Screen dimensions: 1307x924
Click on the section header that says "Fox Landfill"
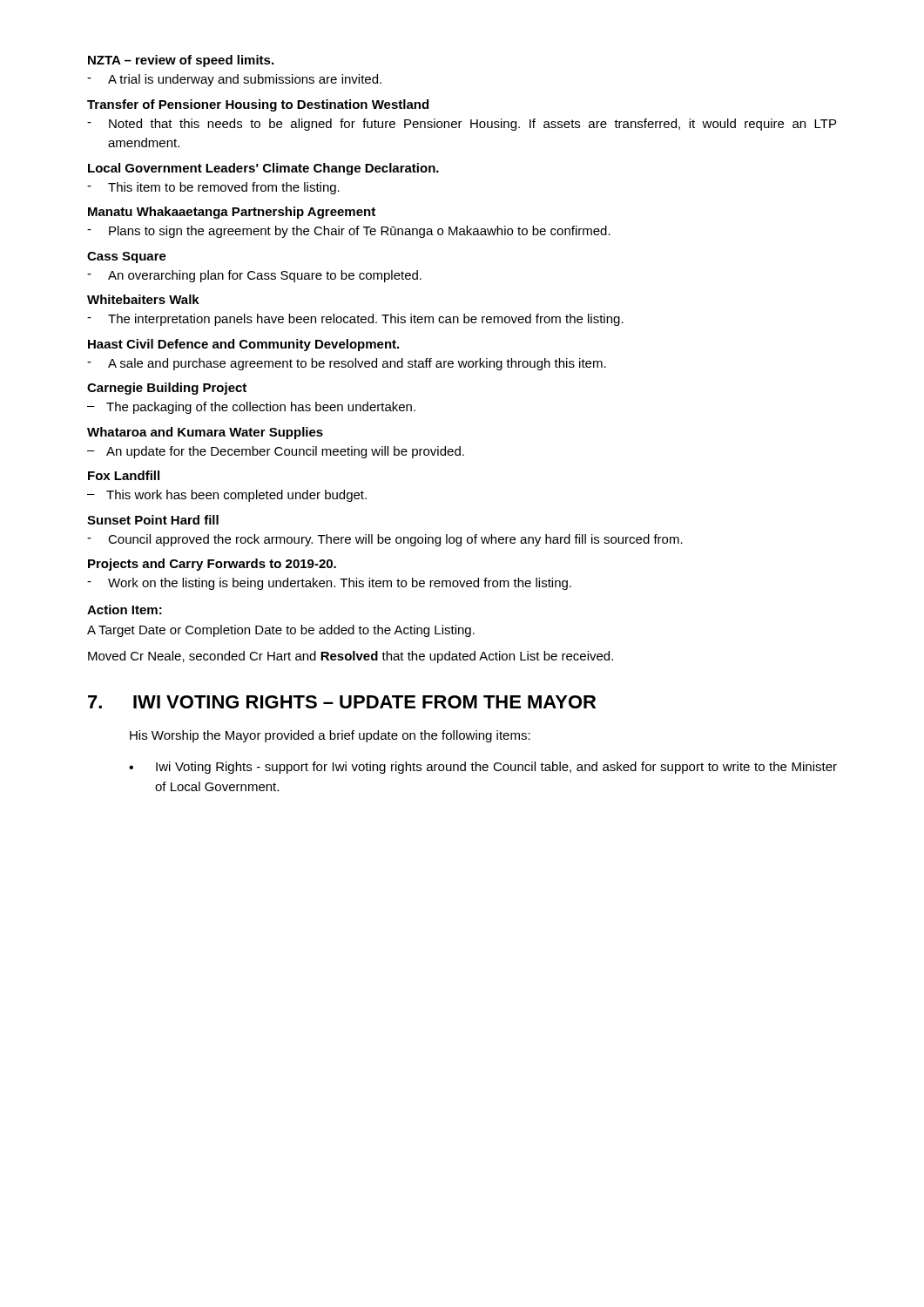124,475
